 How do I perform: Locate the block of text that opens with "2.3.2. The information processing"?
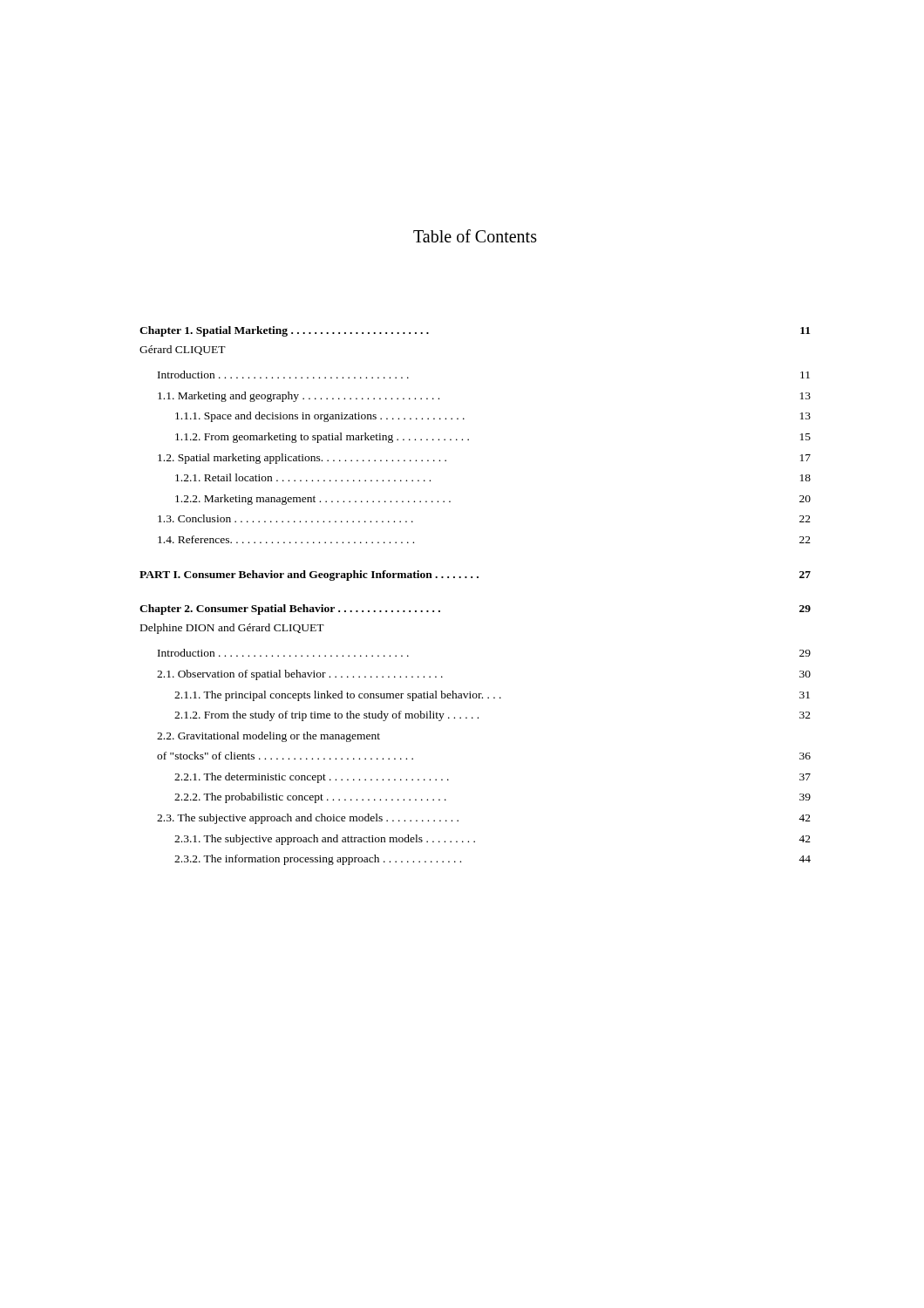coord(276,859)
